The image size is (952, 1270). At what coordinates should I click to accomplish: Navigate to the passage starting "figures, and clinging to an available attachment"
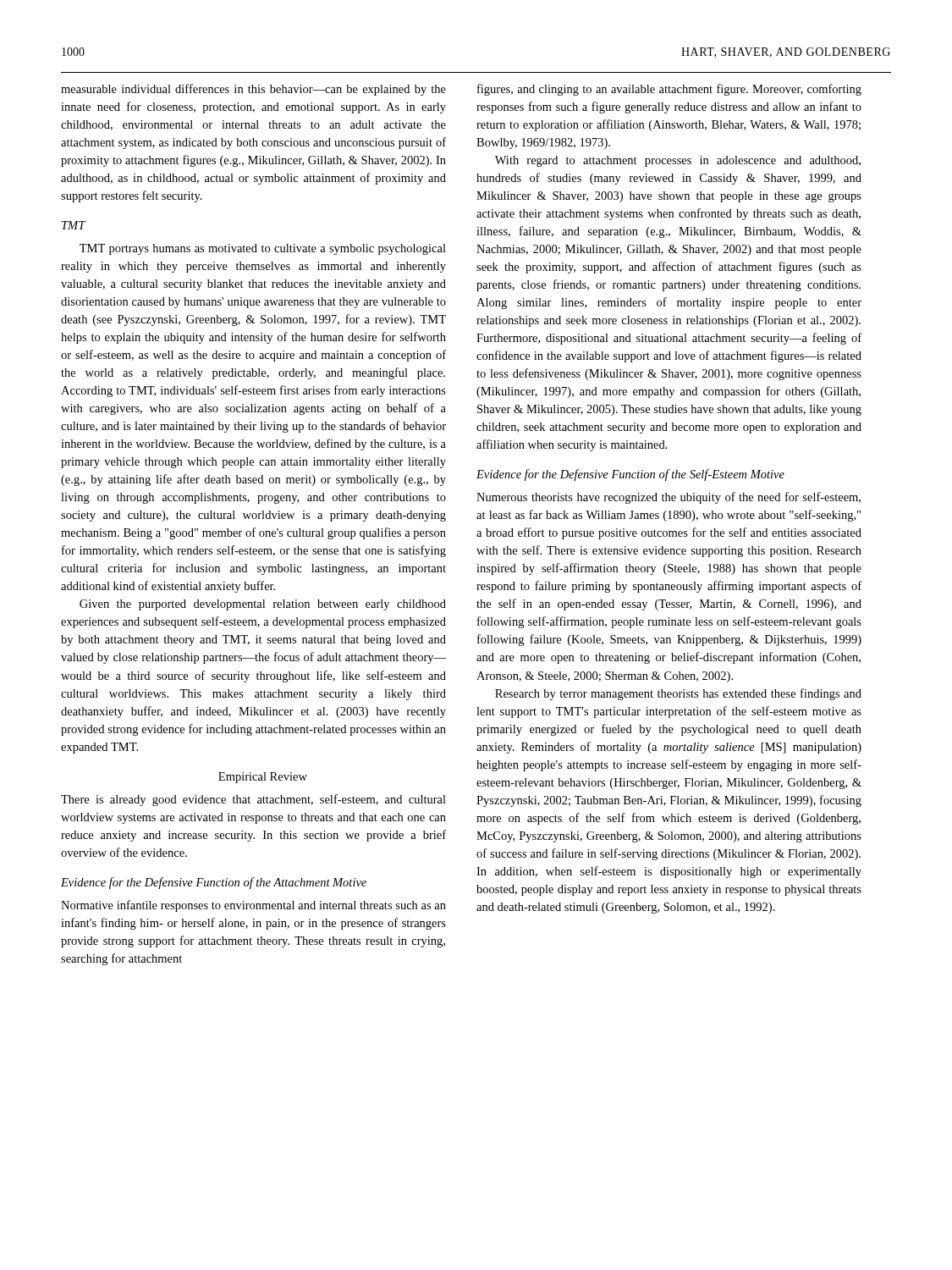point(669,116)
